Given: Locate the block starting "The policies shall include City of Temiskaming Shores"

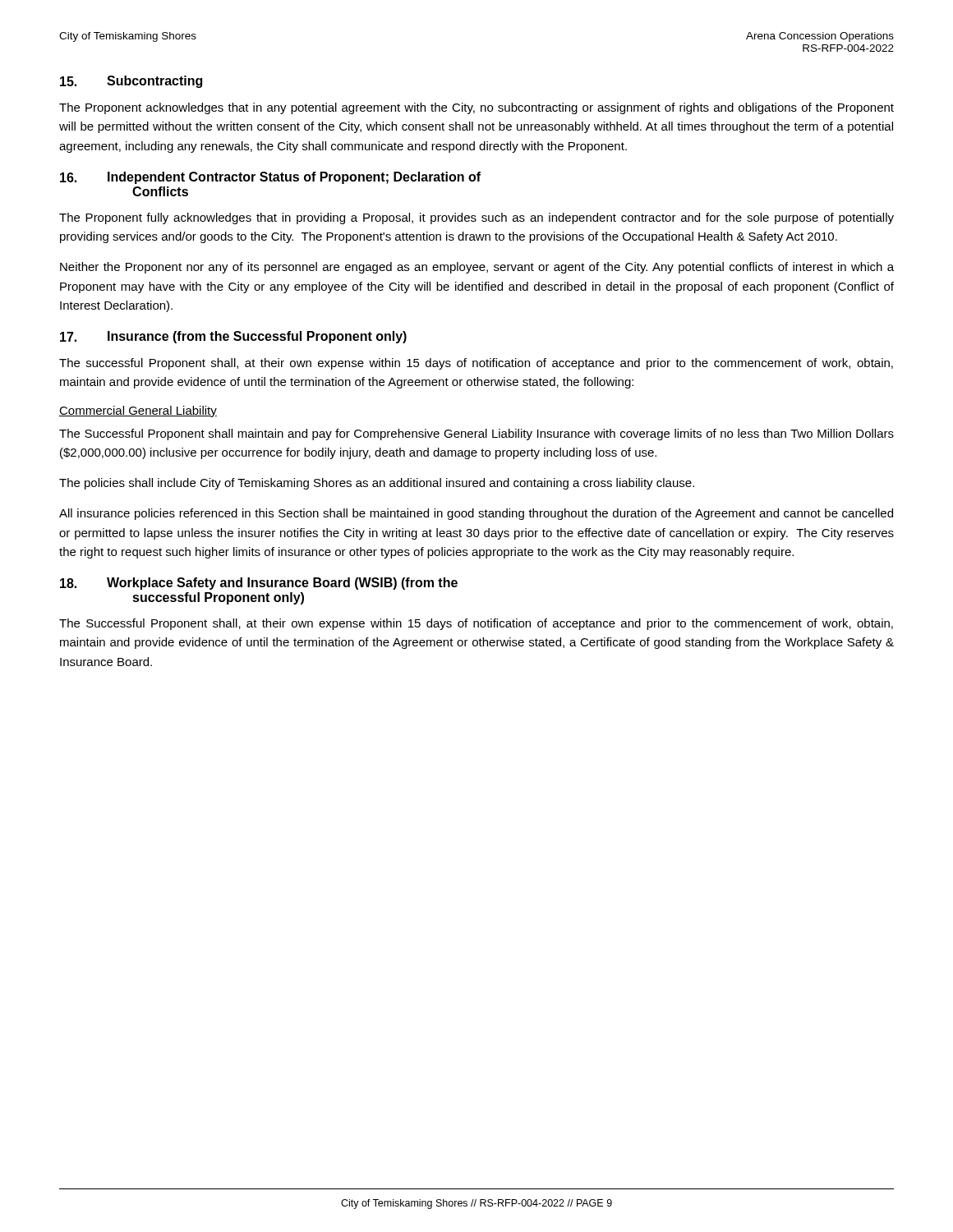Looking at the screenshot, I should pyautogui.click(x=377, y=483).
